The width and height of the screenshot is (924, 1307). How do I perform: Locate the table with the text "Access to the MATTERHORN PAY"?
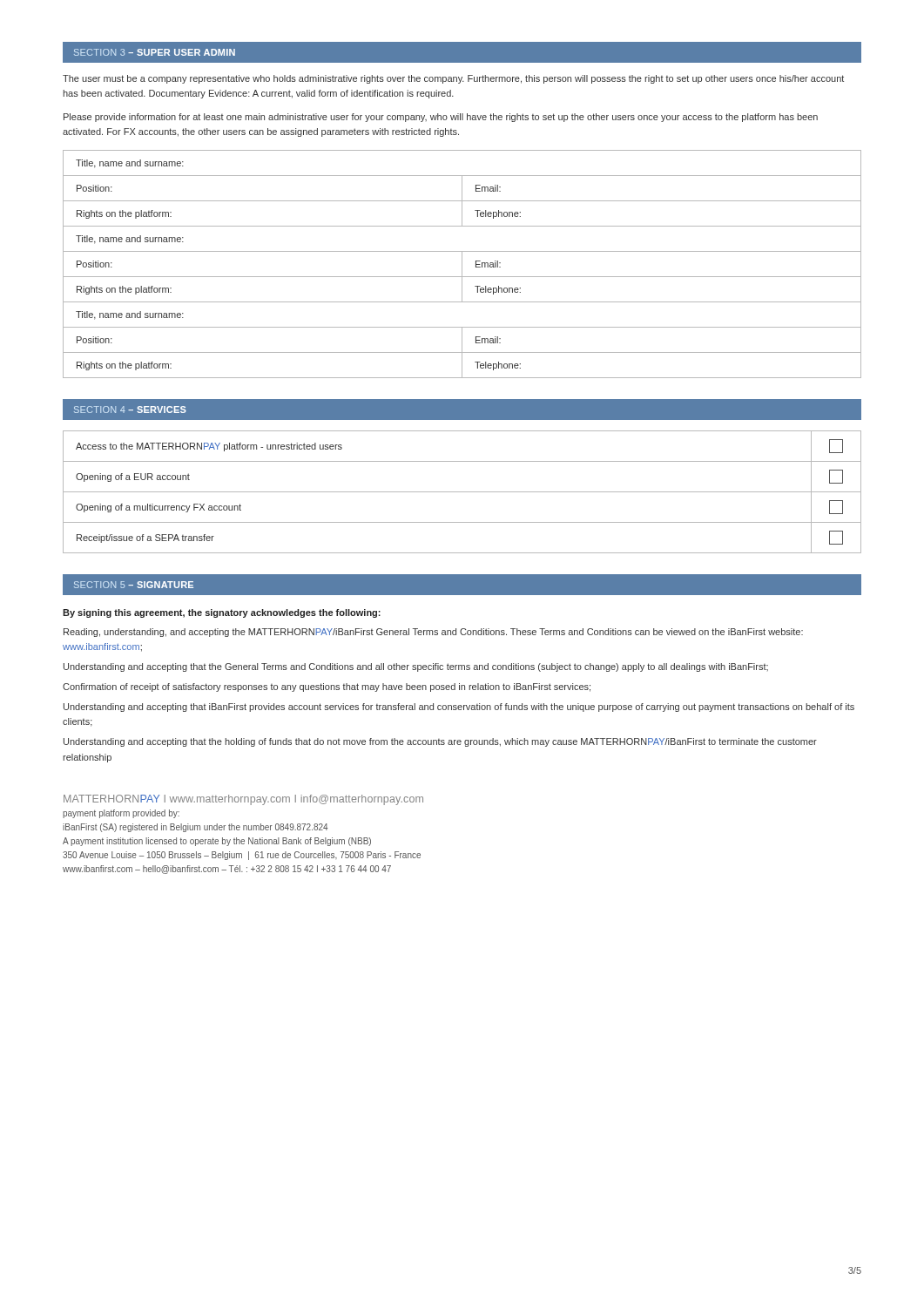pos(462,492)
